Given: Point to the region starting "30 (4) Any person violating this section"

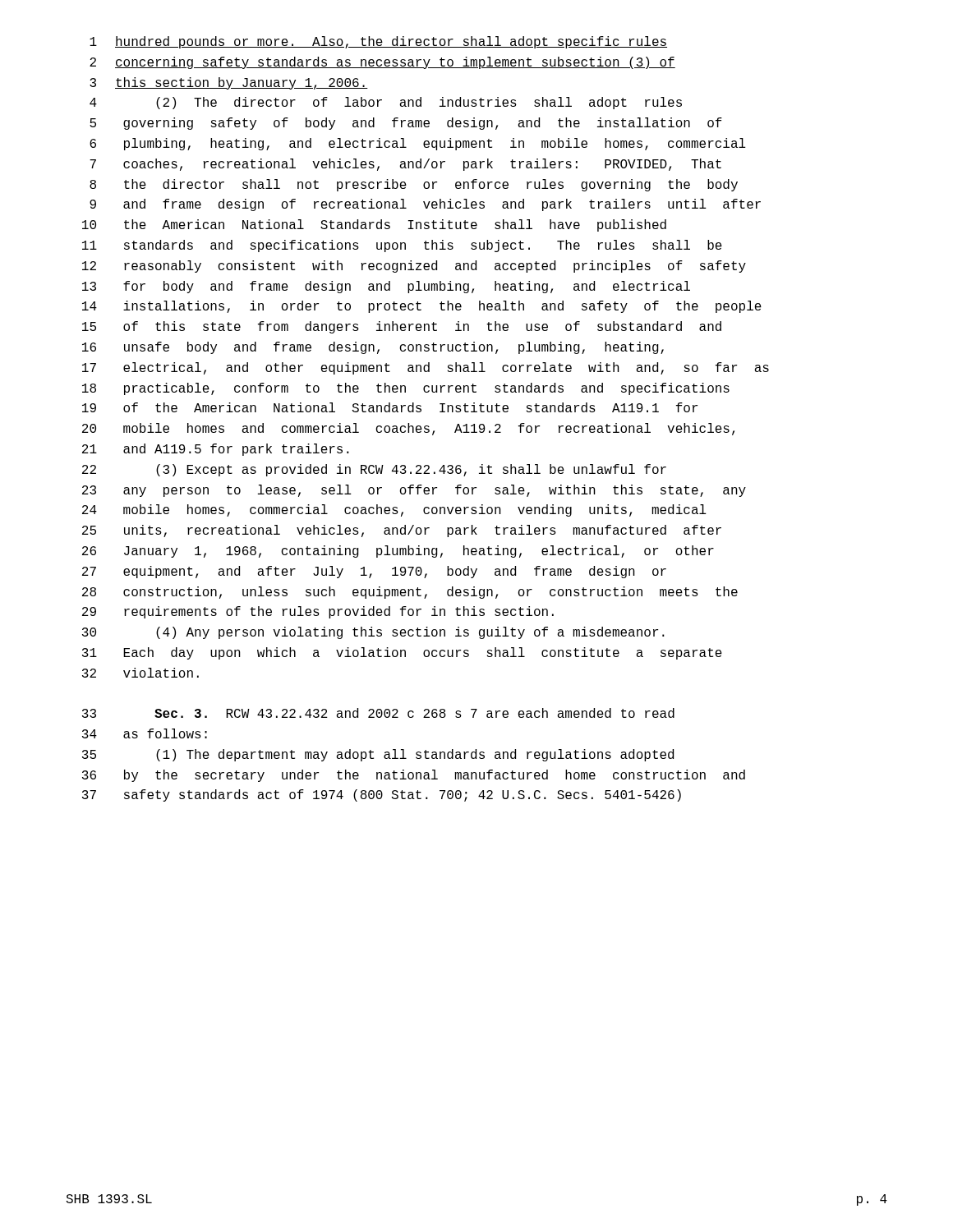Looking at the screenshot, I should pos(476,654).
